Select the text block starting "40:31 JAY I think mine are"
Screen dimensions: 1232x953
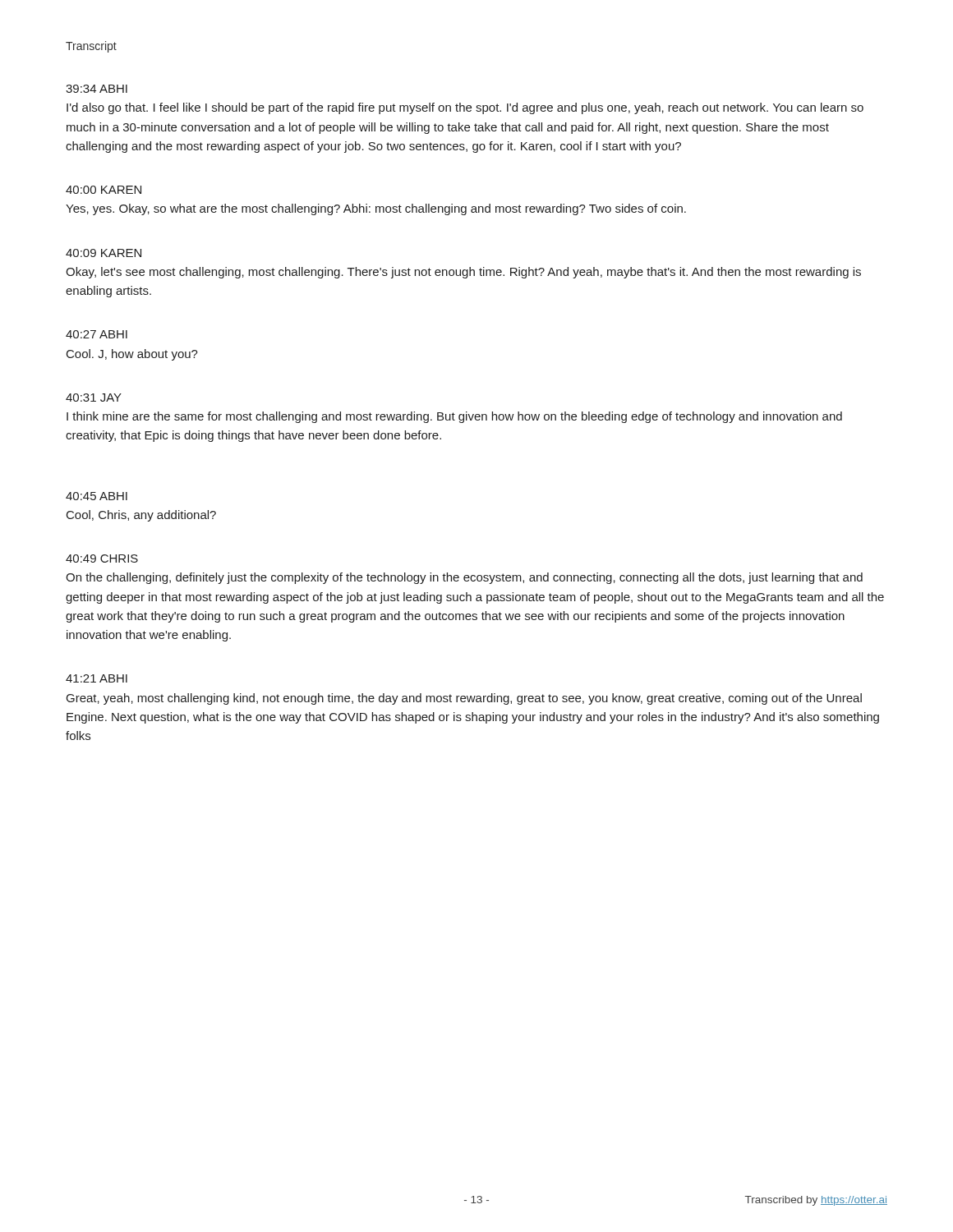tap(476, 416)
